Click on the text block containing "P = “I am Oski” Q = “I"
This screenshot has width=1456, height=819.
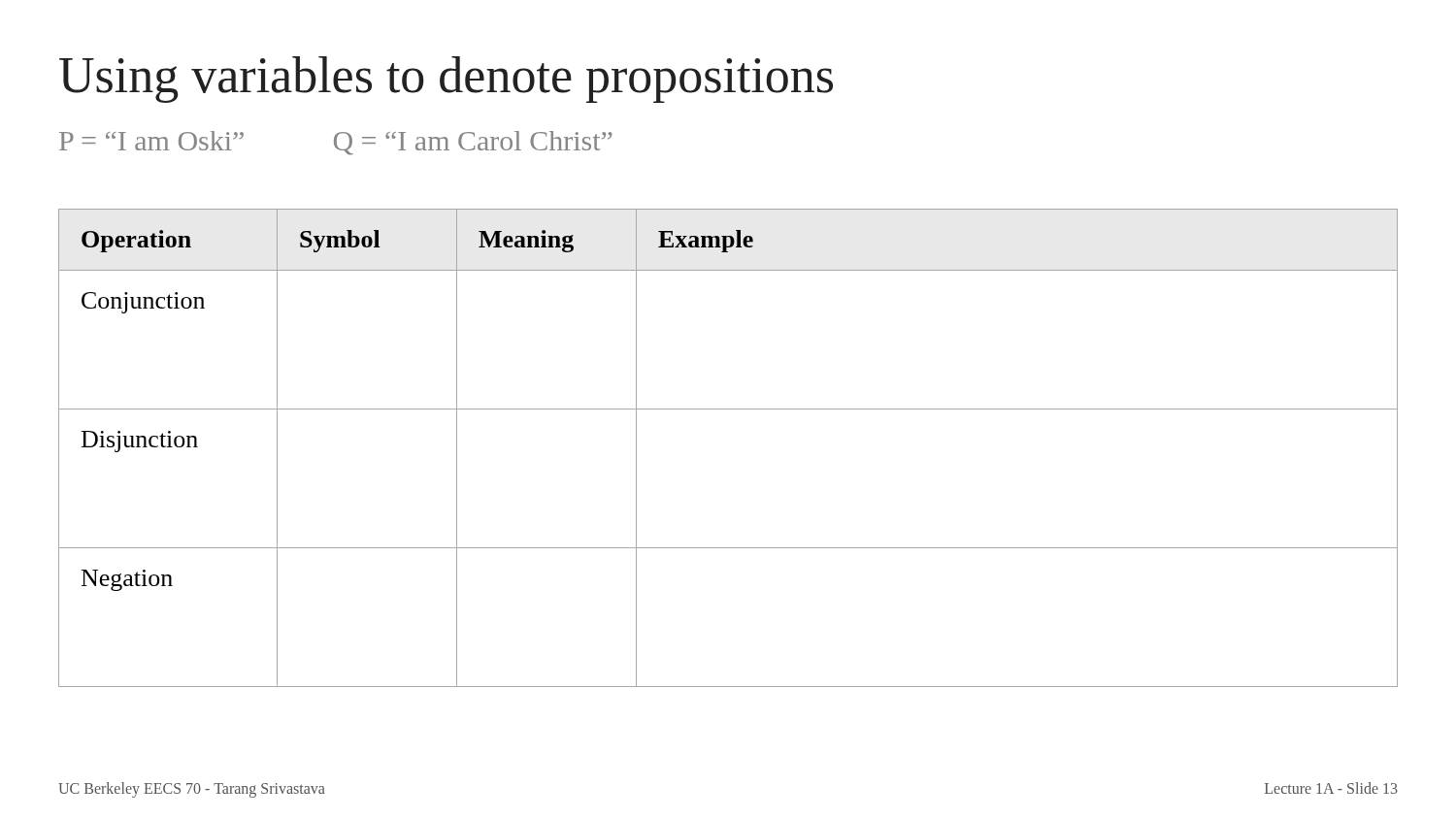click(336, 140)
